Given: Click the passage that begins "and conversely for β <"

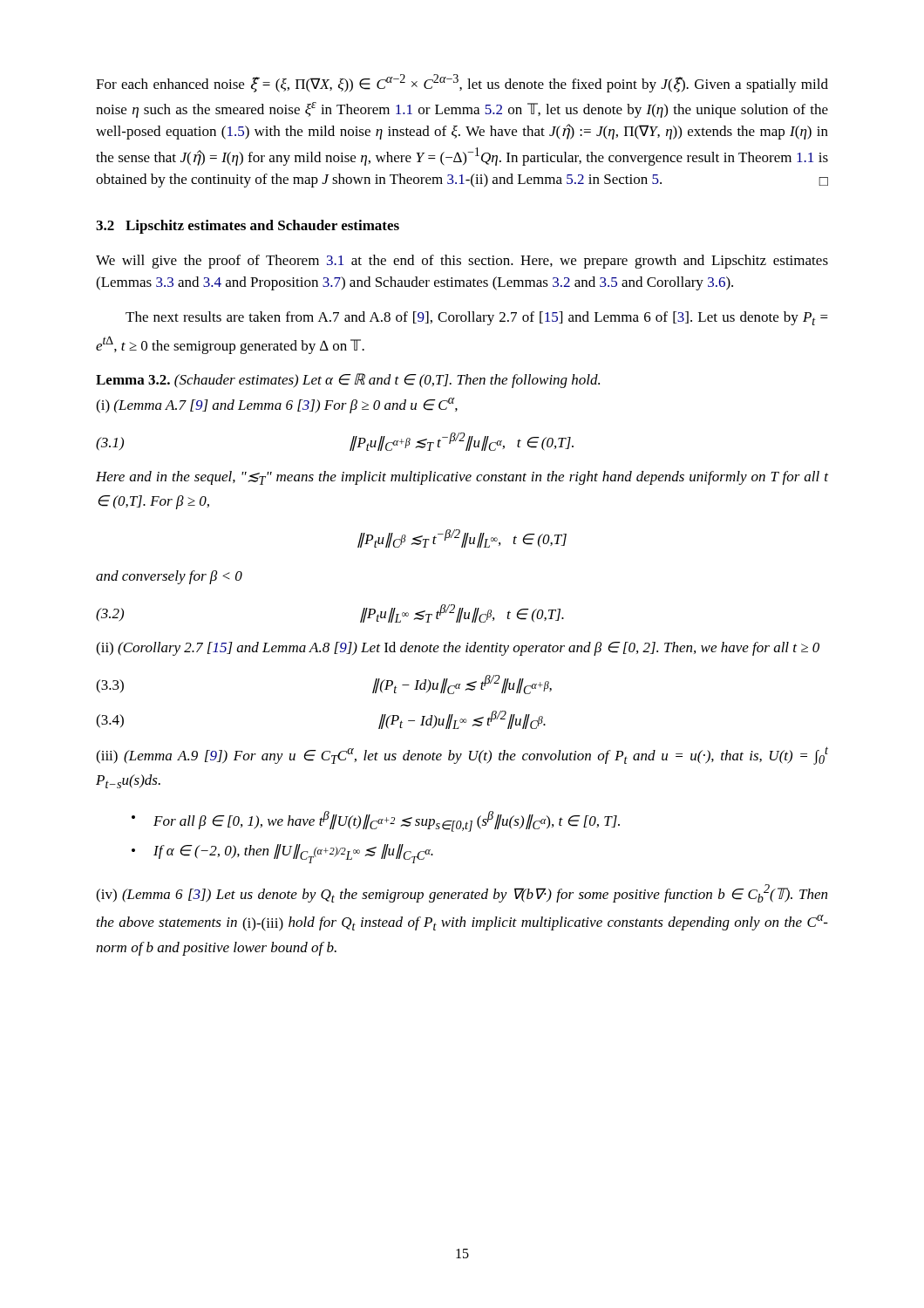Looking at the screenshot, I should click(x=169, y=576).
